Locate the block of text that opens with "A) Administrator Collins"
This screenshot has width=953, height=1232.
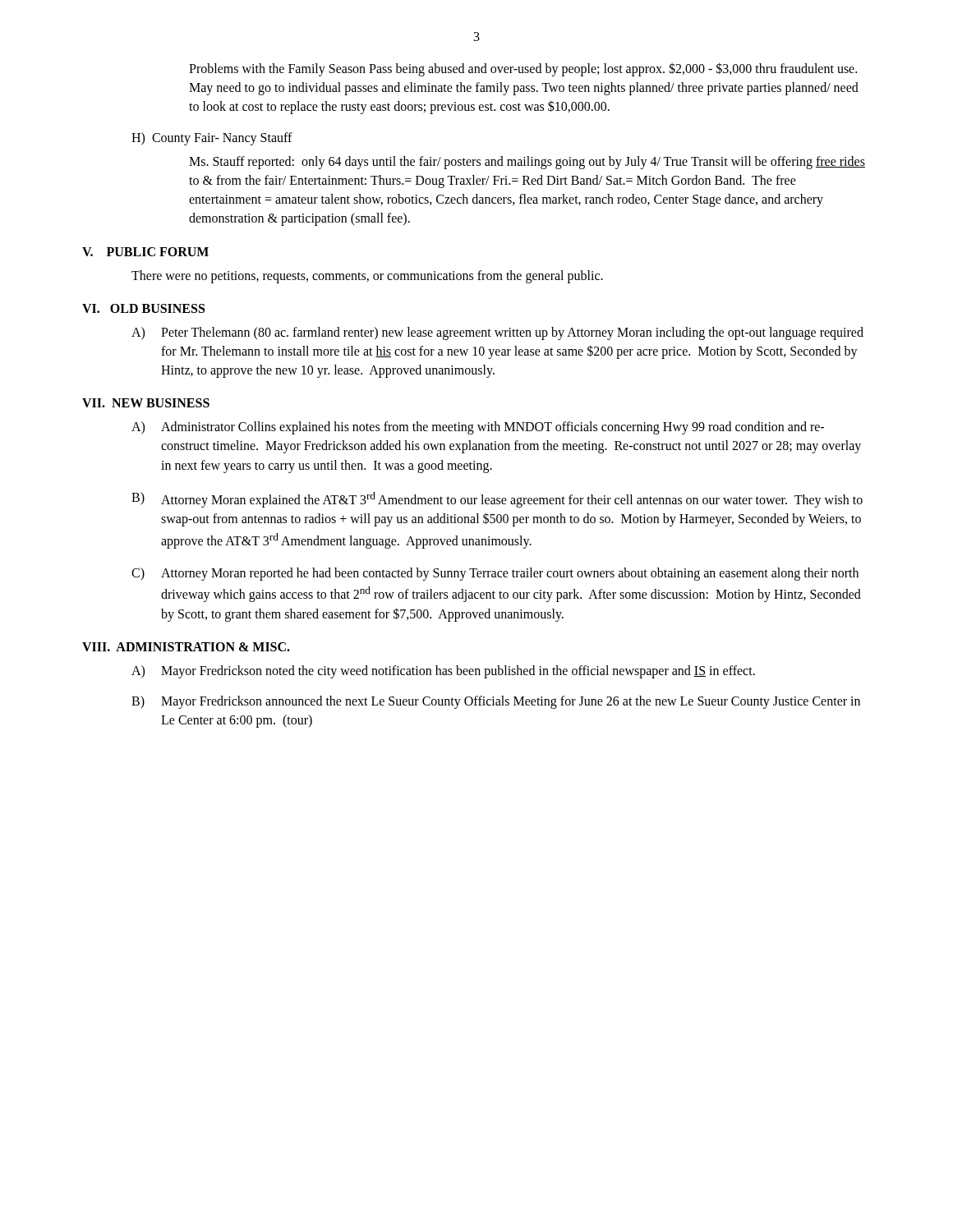click(x=501, y=446)
